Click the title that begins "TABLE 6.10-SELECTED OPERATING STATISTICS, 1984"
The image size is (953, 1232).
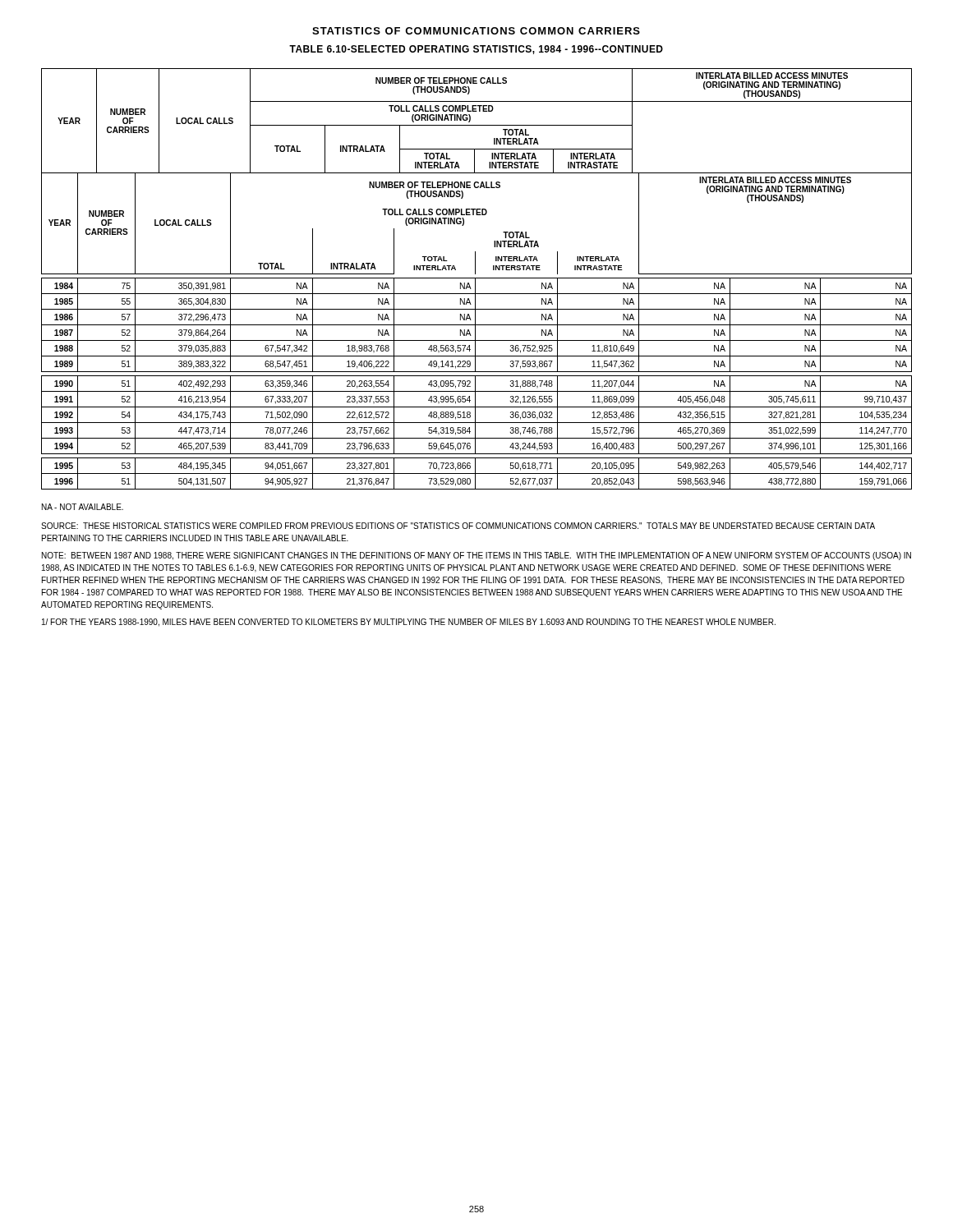coord(476,49)
